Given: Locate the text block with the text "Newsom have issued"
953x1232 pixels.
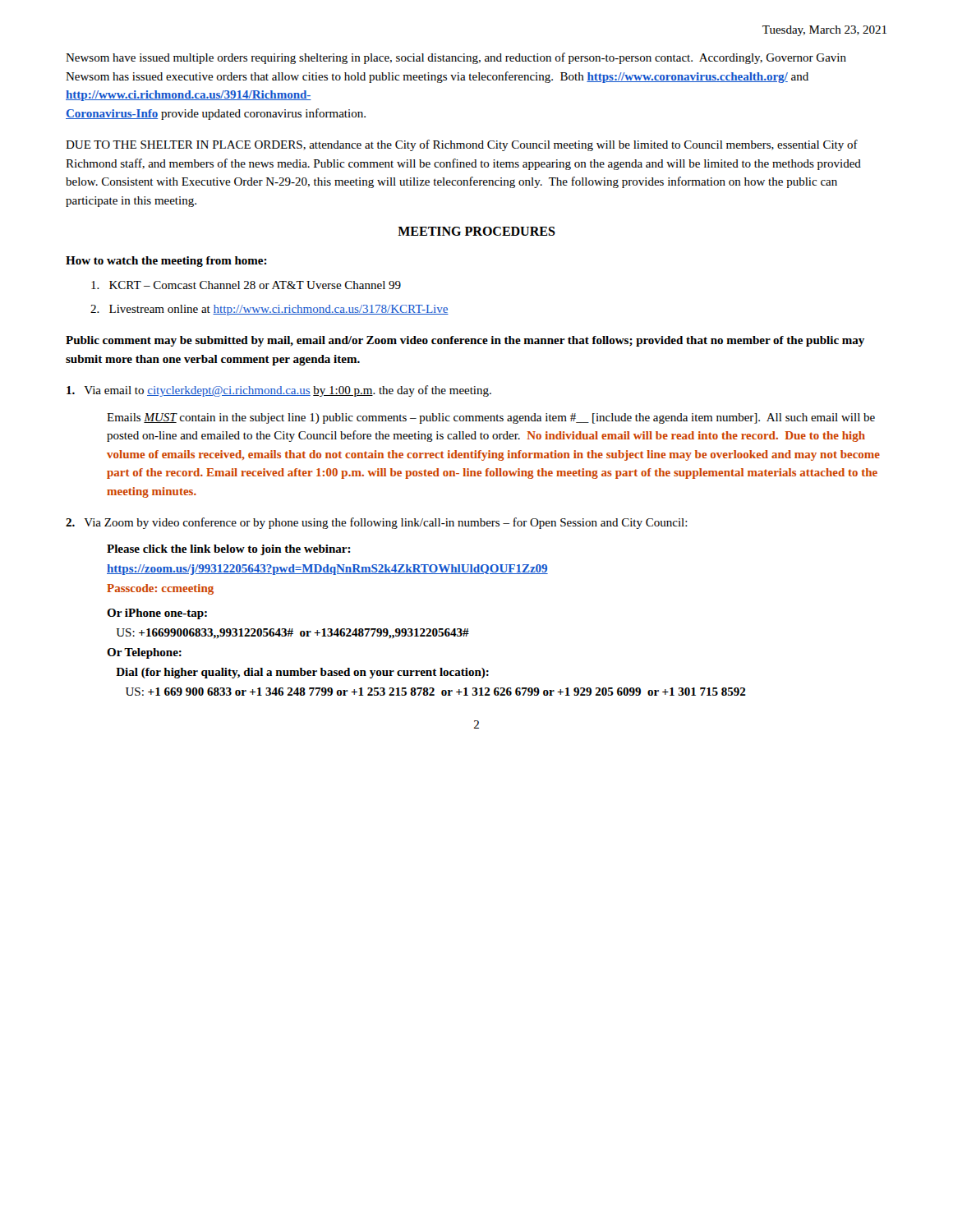Looking at the screenshot, I should click(x=456, y=85).
